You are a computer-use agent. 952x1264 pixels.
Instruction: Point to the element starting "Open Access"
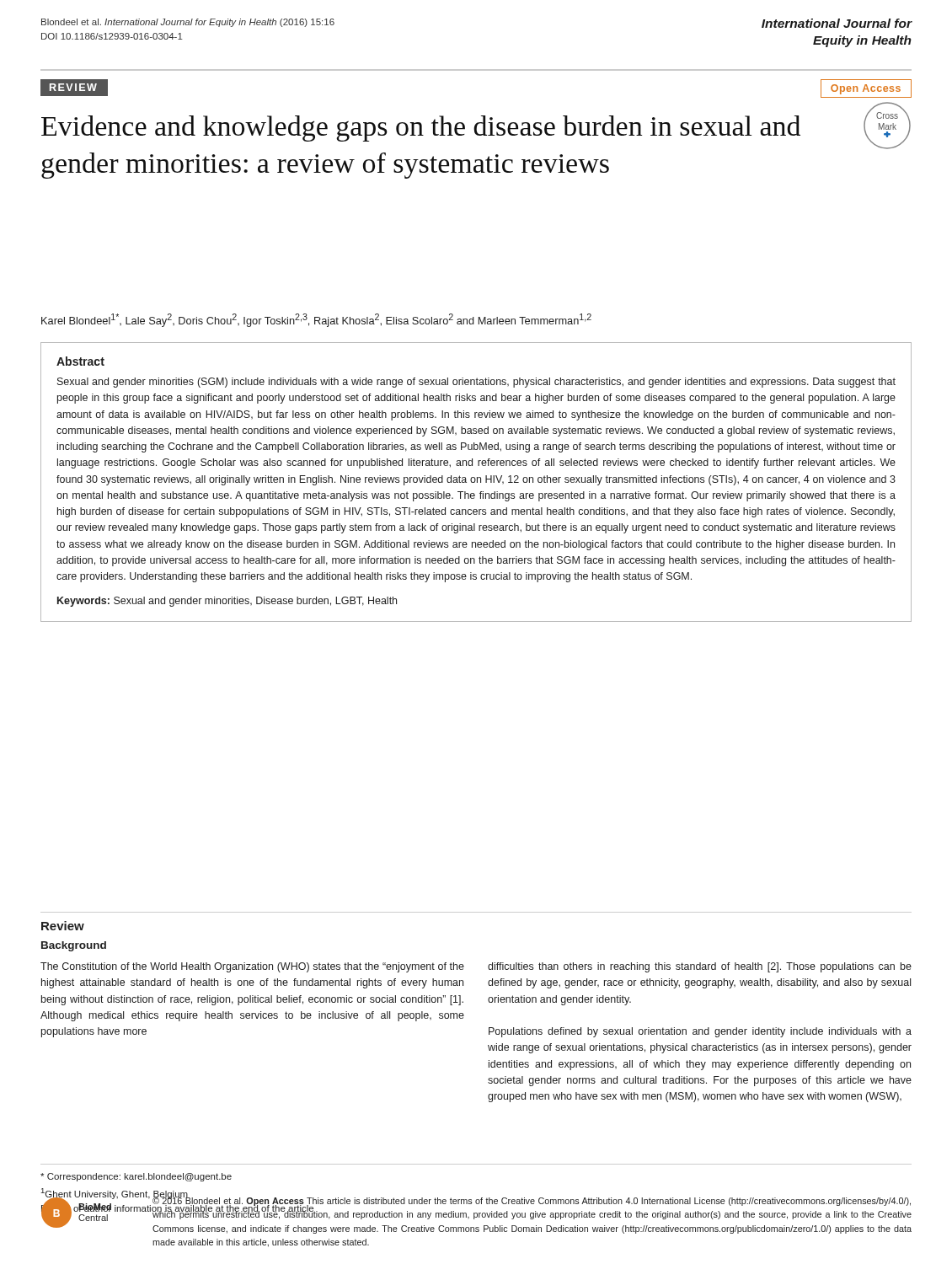(x=866, y=88)
